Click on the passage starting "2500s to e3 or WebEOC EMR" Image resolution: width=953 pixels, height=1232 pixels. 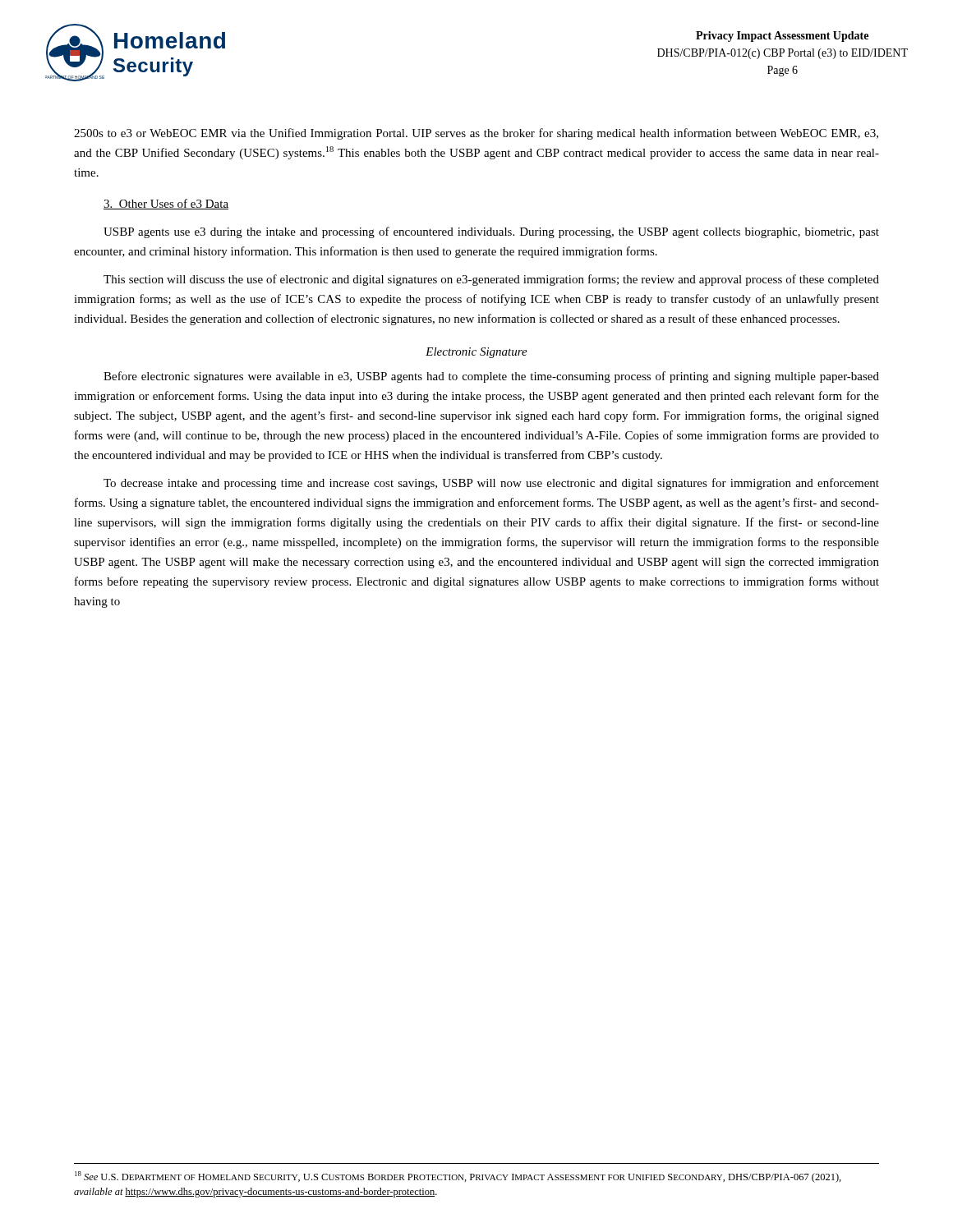[476, 153]
